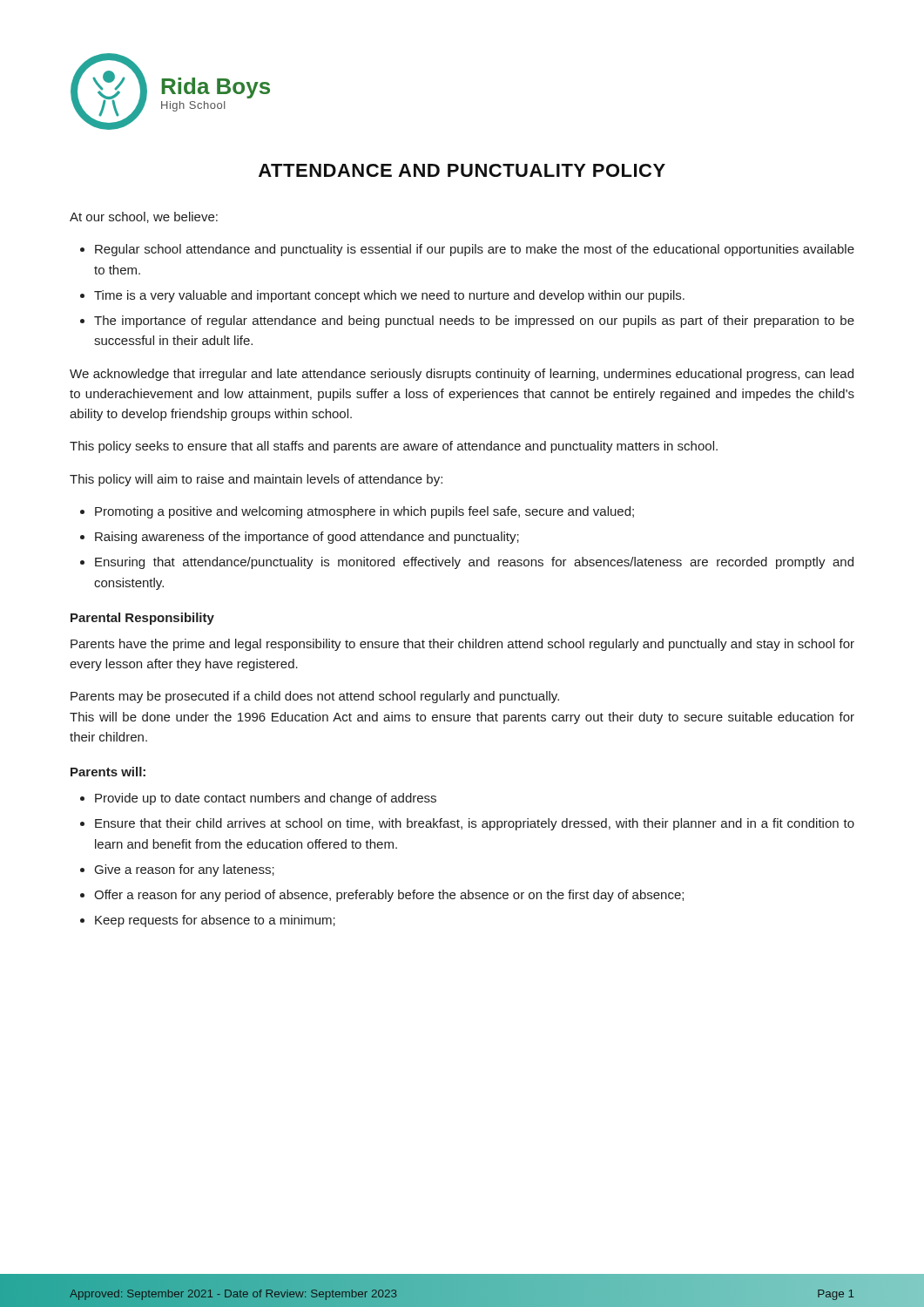Locate the text block containing "This policy seeks to"
The height and width of the screenshot is (1307, 924).
[x=394, y=446]
